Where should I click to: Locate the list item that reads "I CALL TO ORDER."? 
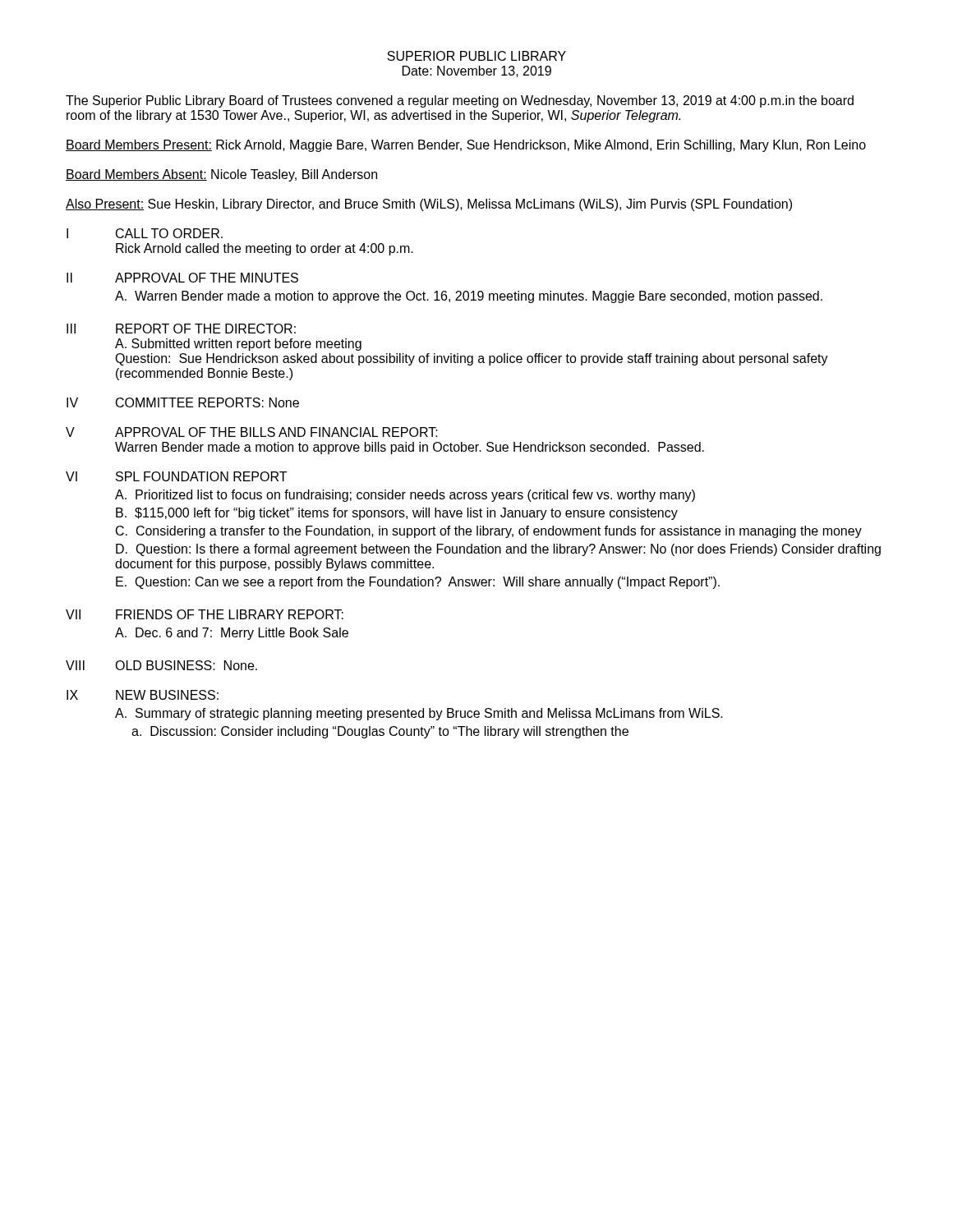(x=145, y=233)
